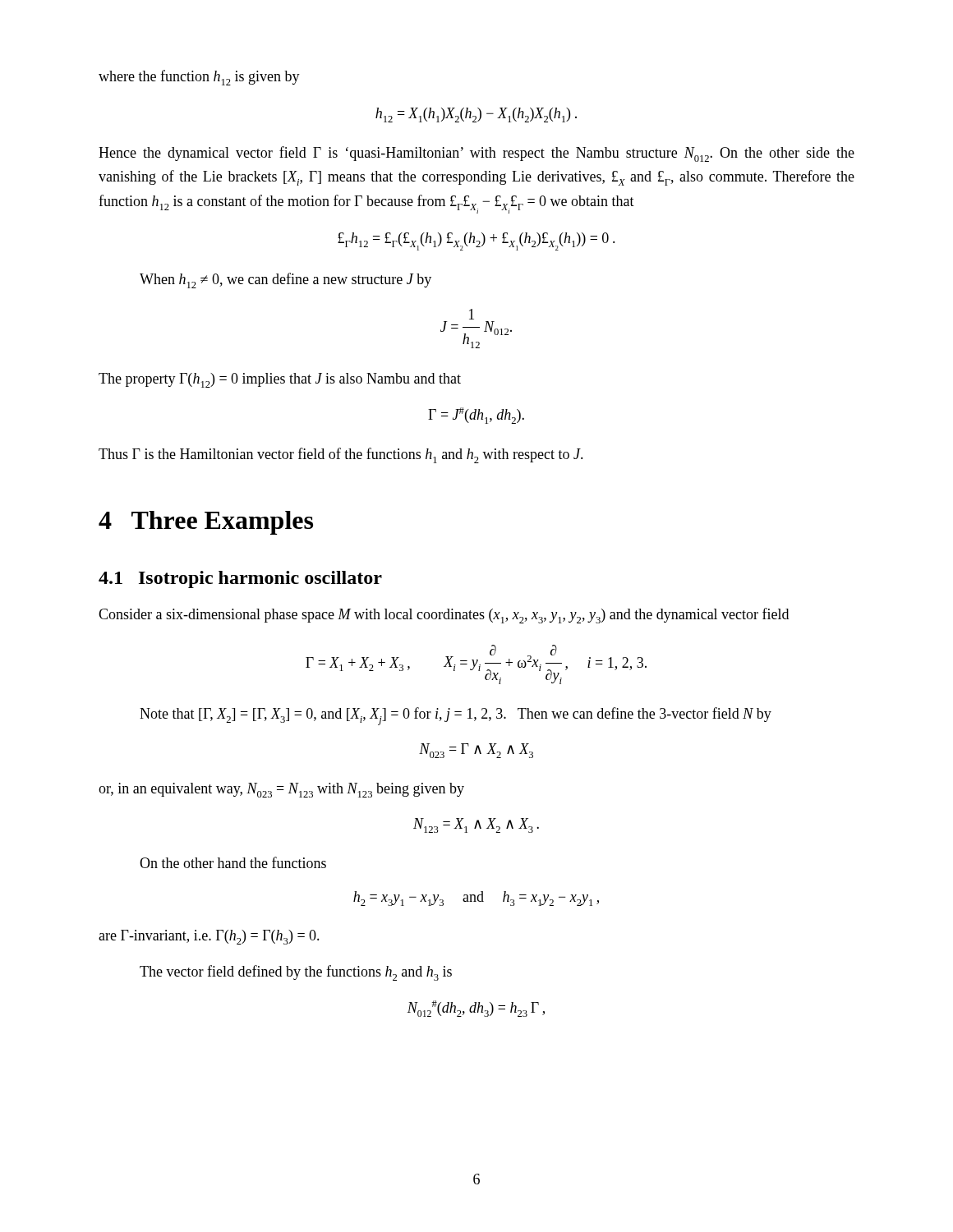This screenshot has width=953, height=1232.
Task: Select the block starting "N012#(dh2, dh3) = h23"
Action: coord(476,1009)
